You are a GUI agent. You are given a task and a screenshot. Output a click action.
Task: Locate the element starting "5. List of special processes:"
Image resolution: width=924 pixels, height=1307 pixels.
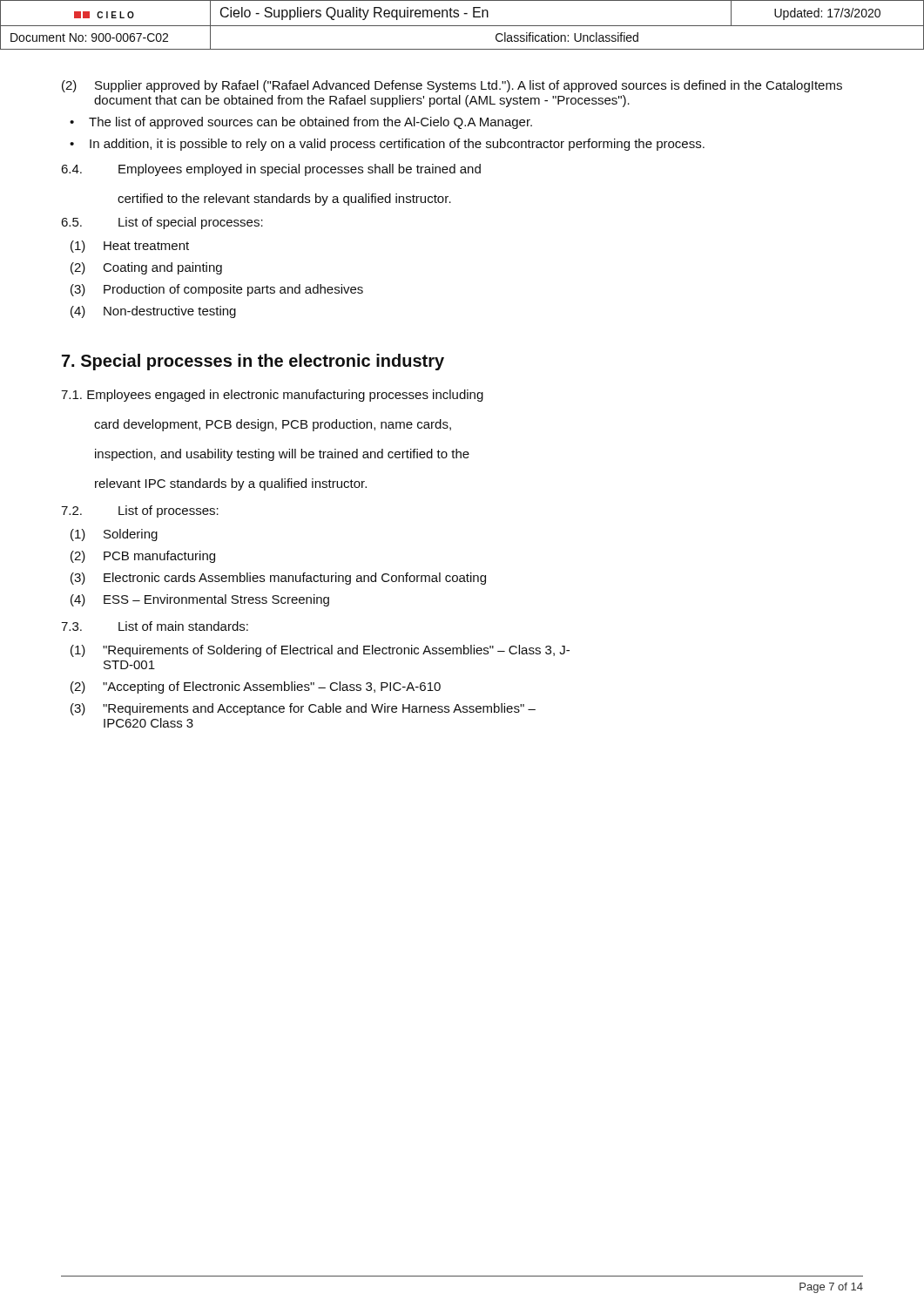[162, 223]
